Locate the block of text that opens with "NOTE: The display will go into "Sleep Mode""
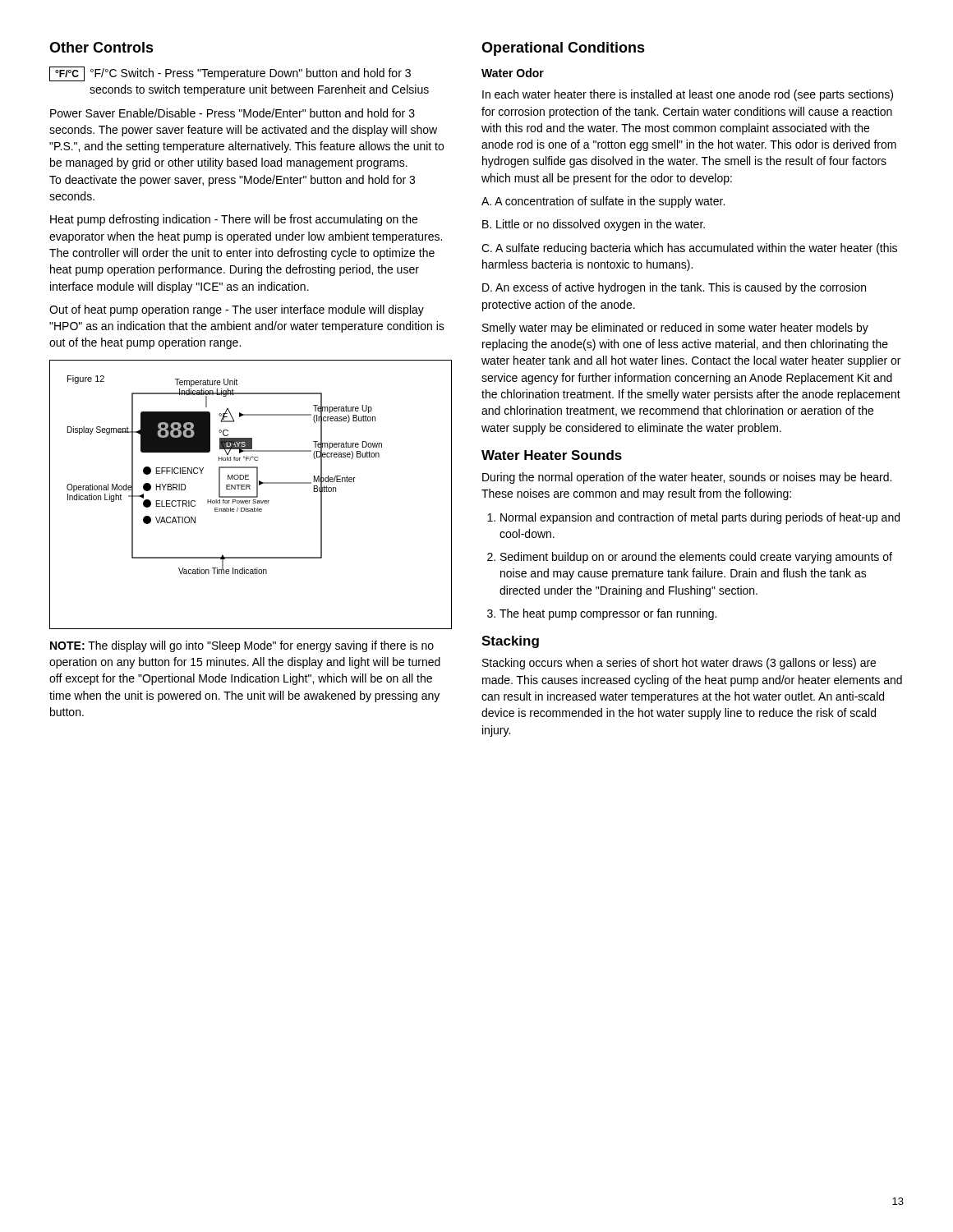 click(x=251, y=679)
